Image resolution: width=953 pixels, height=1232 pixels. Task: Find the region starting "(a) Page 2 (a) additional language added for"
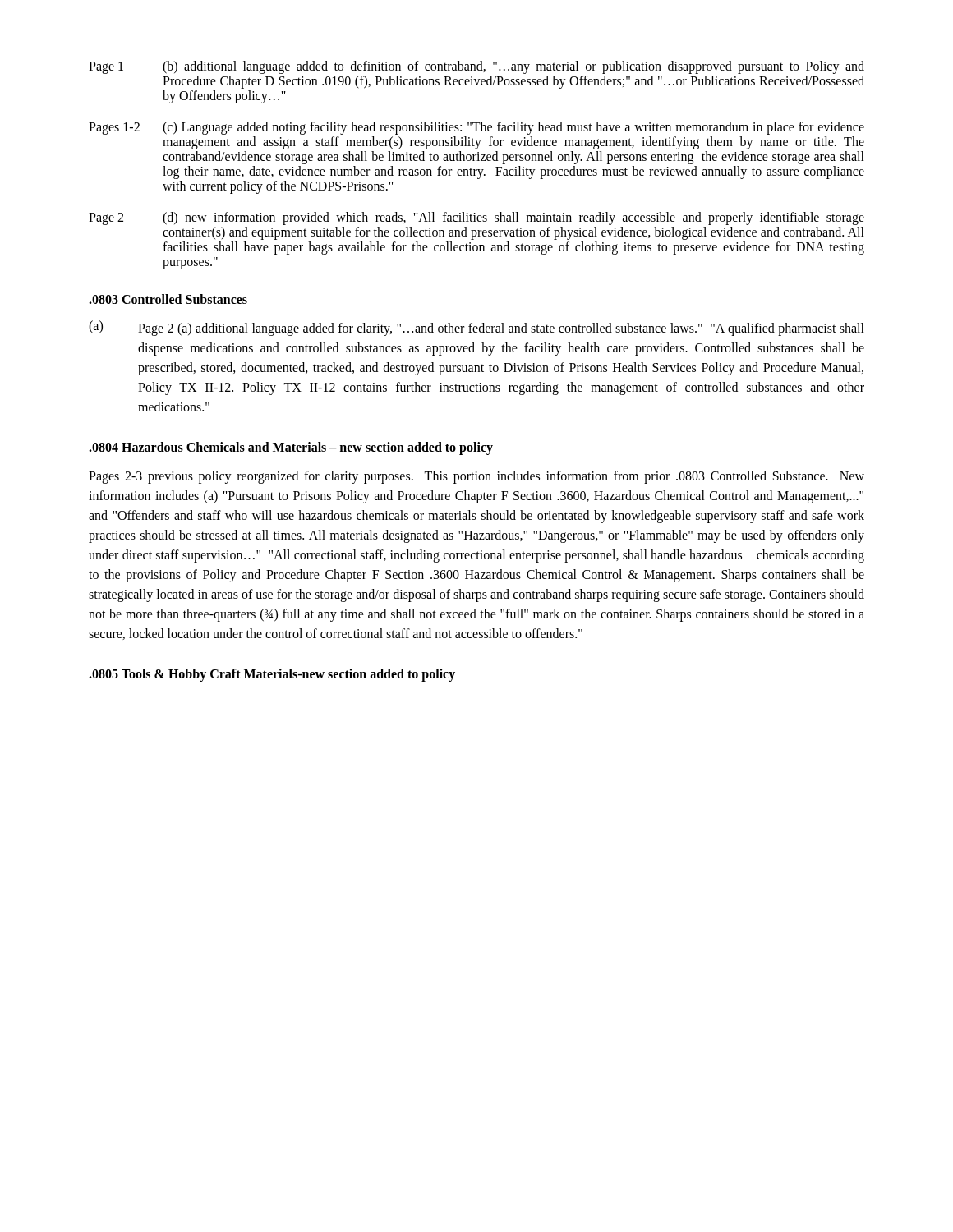point(476,368)
